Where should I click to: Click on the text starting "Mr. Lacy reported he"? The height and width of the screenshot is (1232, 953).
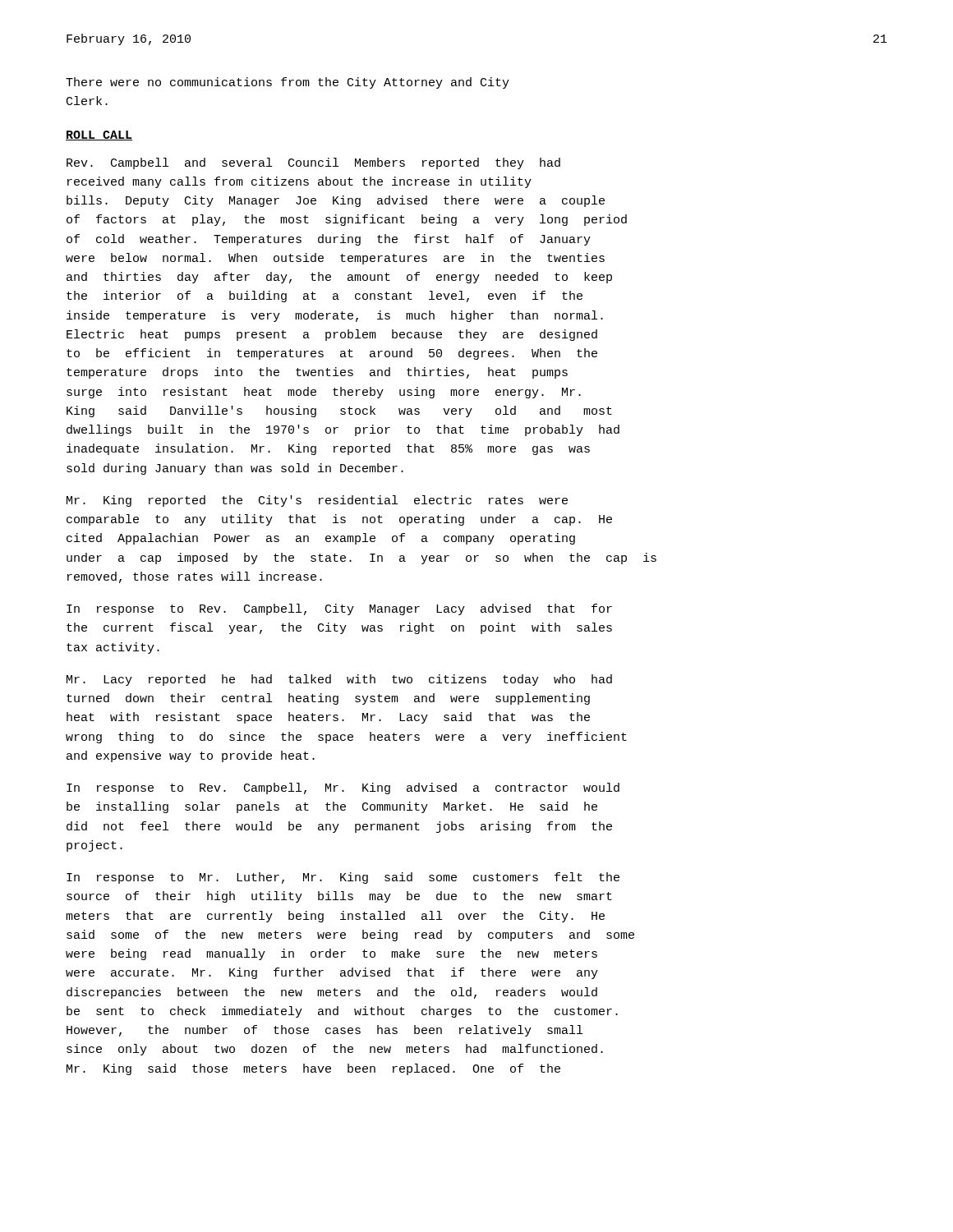[347, 718]
